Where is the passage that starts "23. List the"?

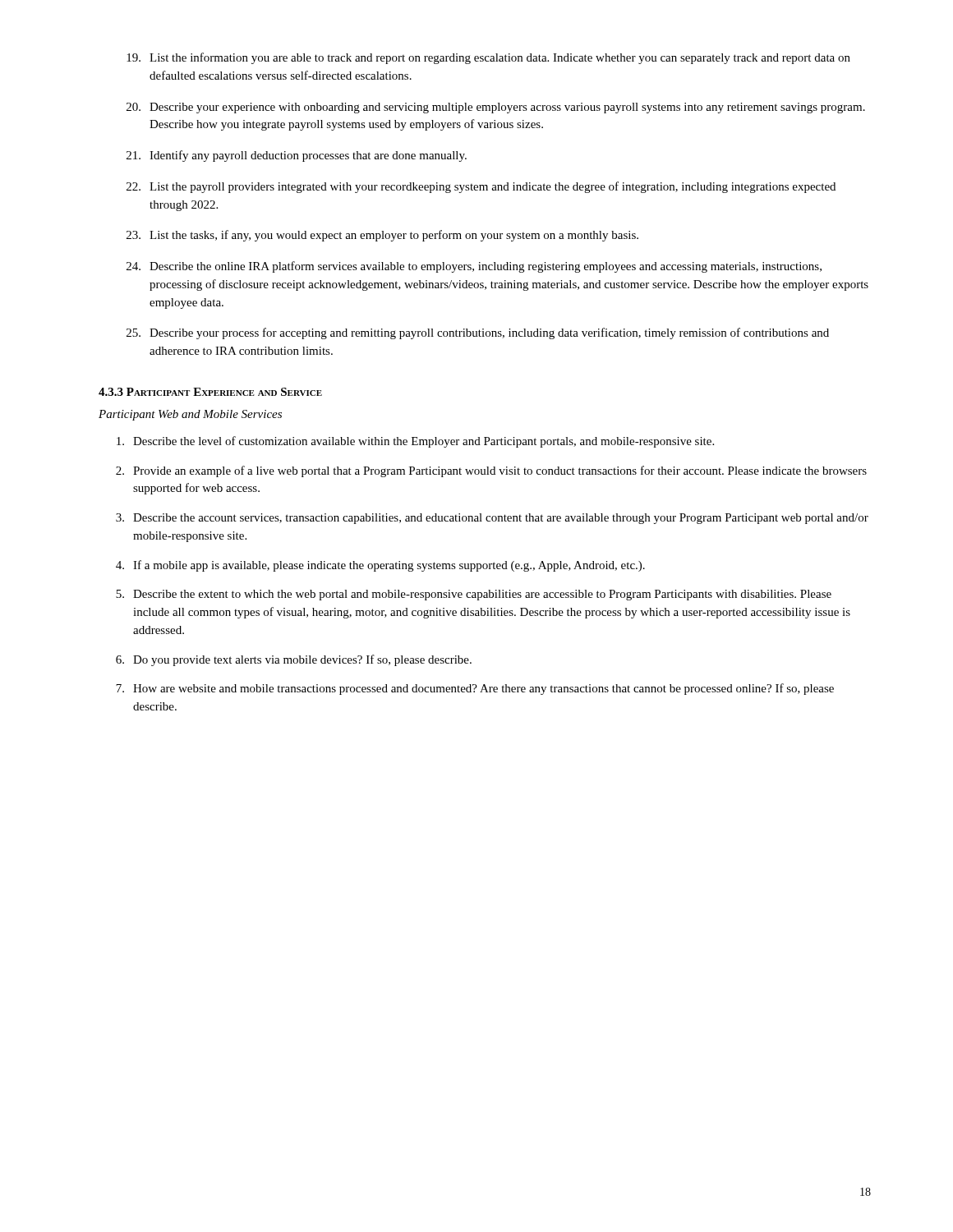pos(485,236)
